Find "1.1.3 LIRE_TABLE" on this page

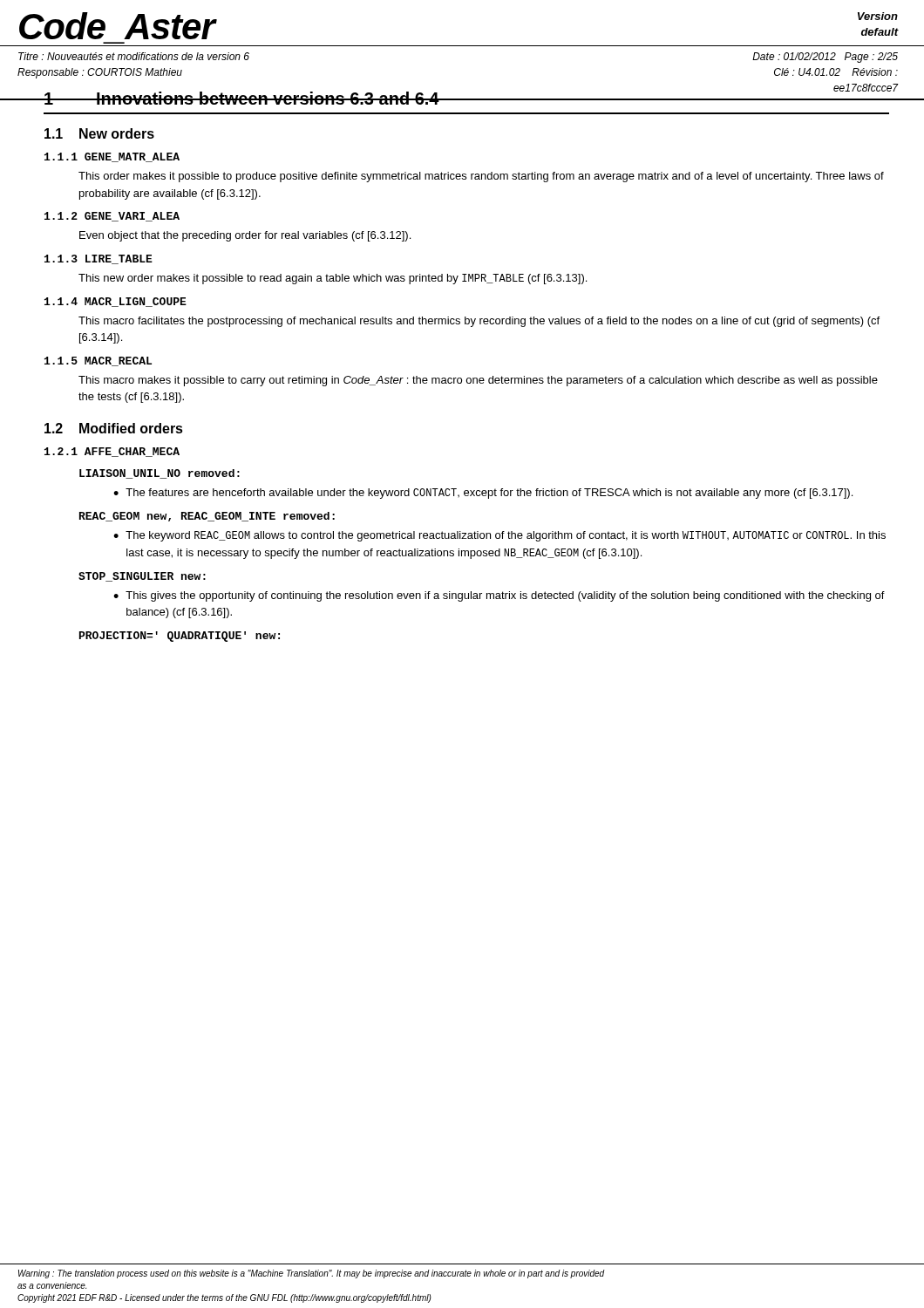pos(98,259)
